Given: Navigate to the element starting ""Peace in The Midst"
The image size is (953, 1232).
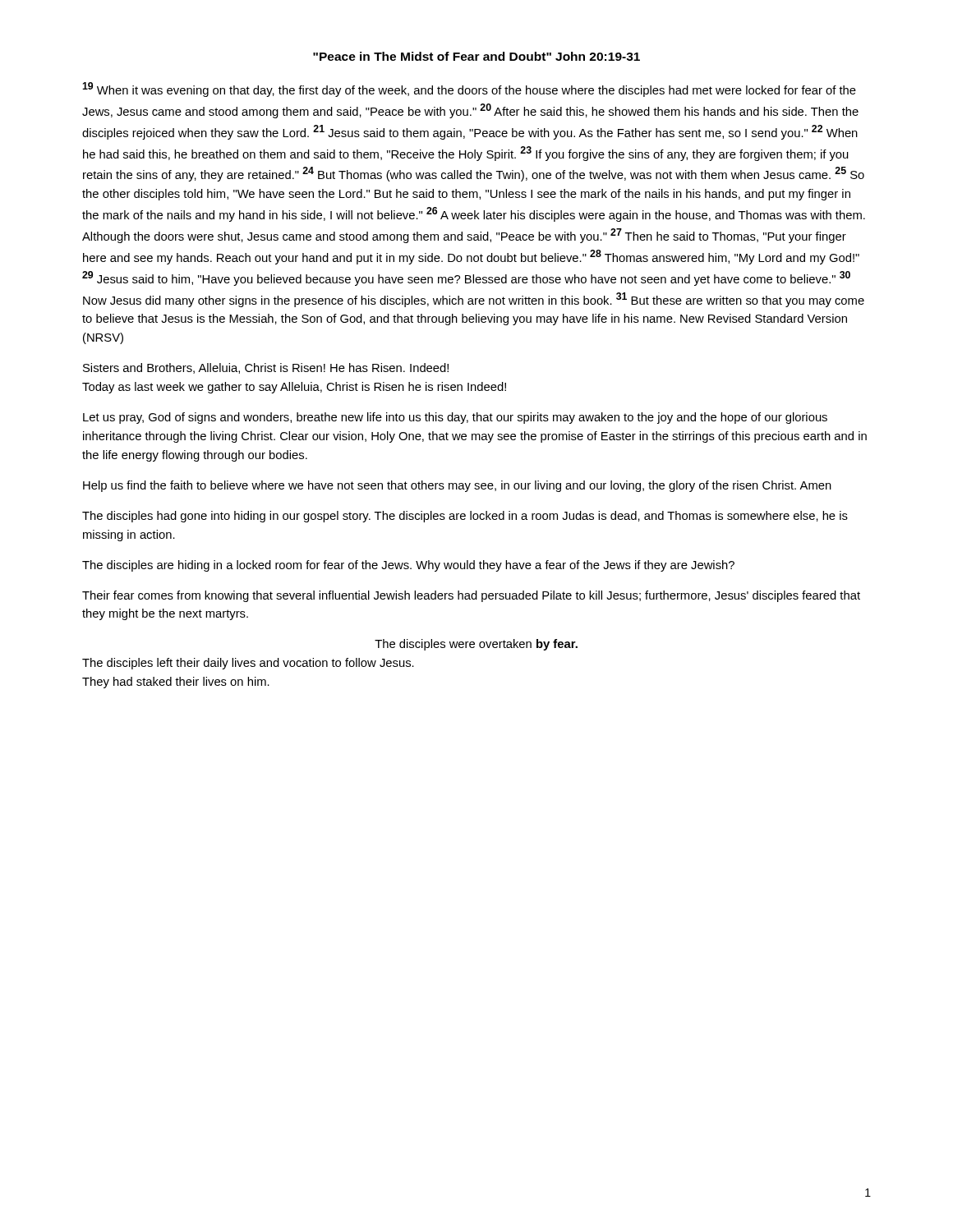Looking at the screenshot, I should click(476, 56).
